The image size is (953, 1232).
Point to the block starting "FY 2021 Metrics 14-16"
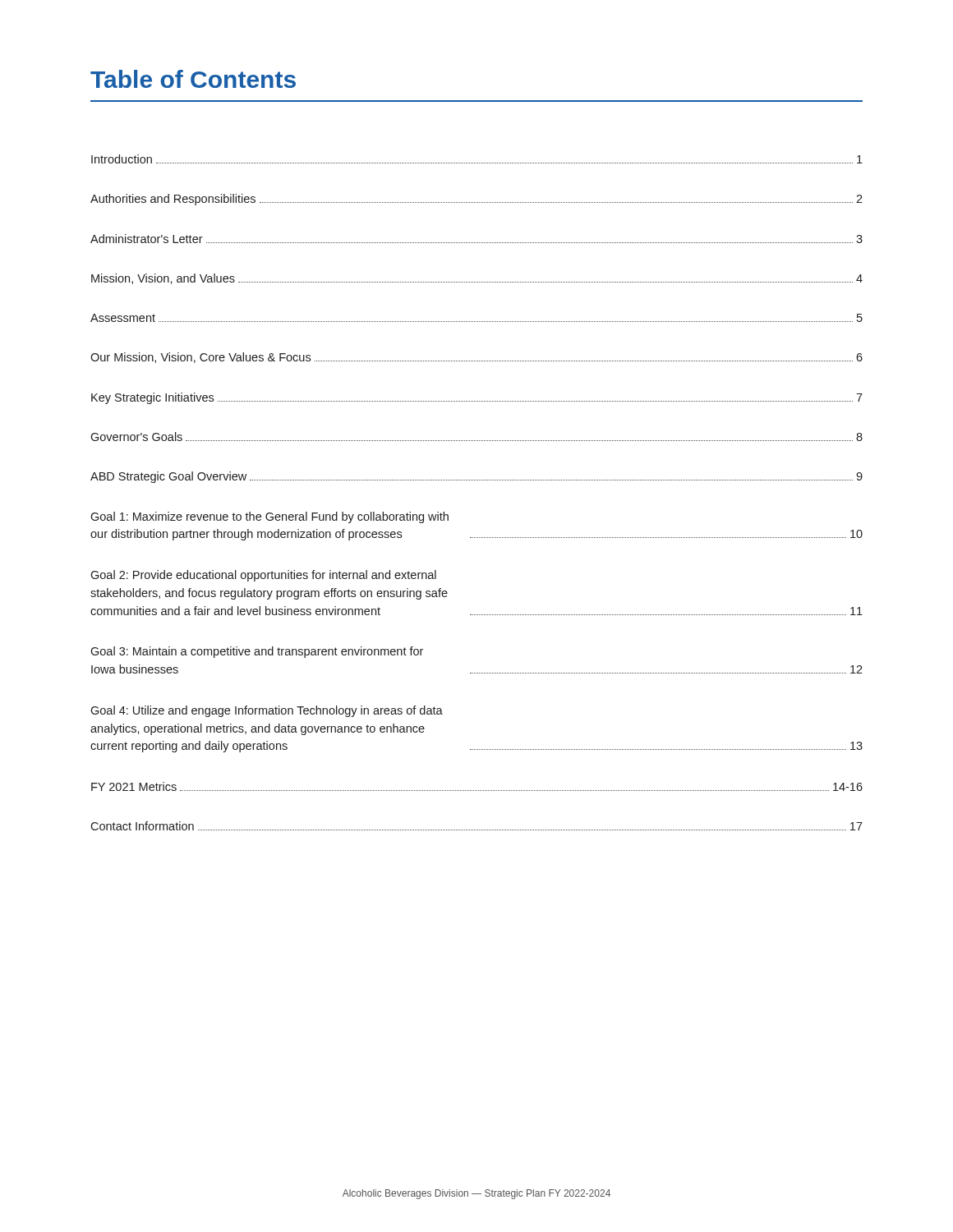(x=476, y=787)
